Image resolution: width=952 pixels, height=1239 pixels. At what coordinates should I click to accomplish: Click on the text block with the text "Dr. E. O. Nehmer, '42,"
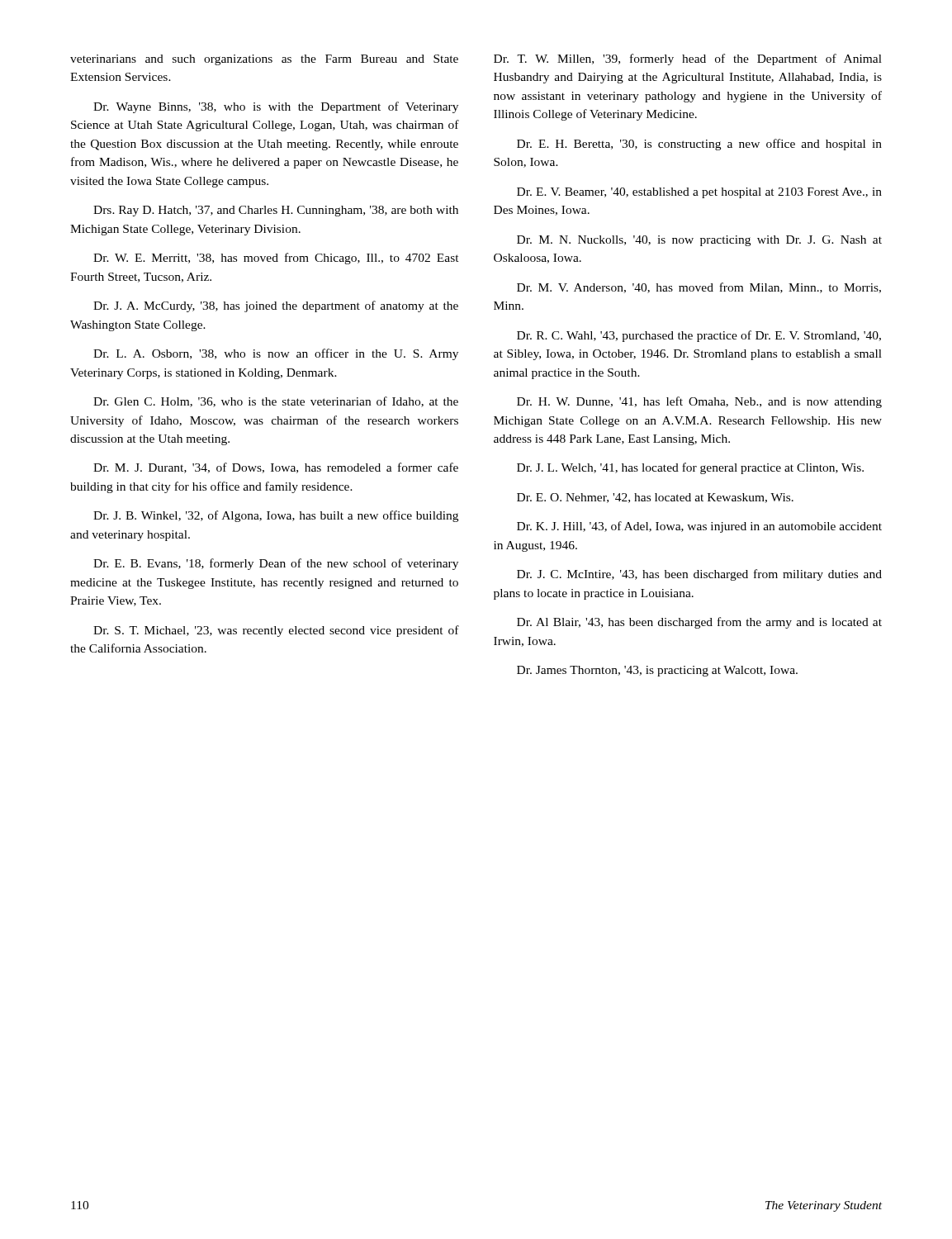(x=655, y=497)
